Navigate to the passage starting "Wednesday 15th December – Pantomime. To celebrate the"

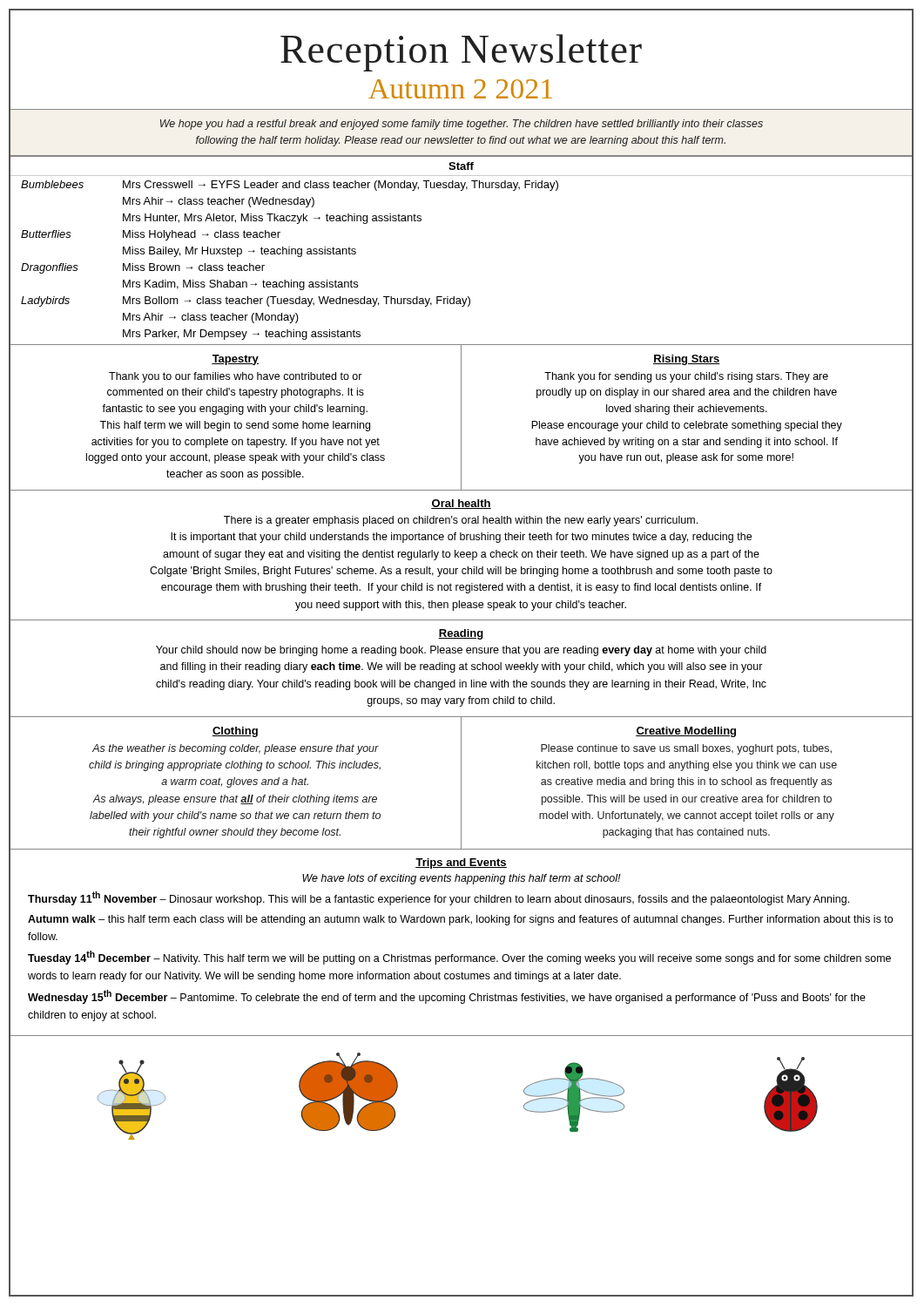pos(447,1005)
